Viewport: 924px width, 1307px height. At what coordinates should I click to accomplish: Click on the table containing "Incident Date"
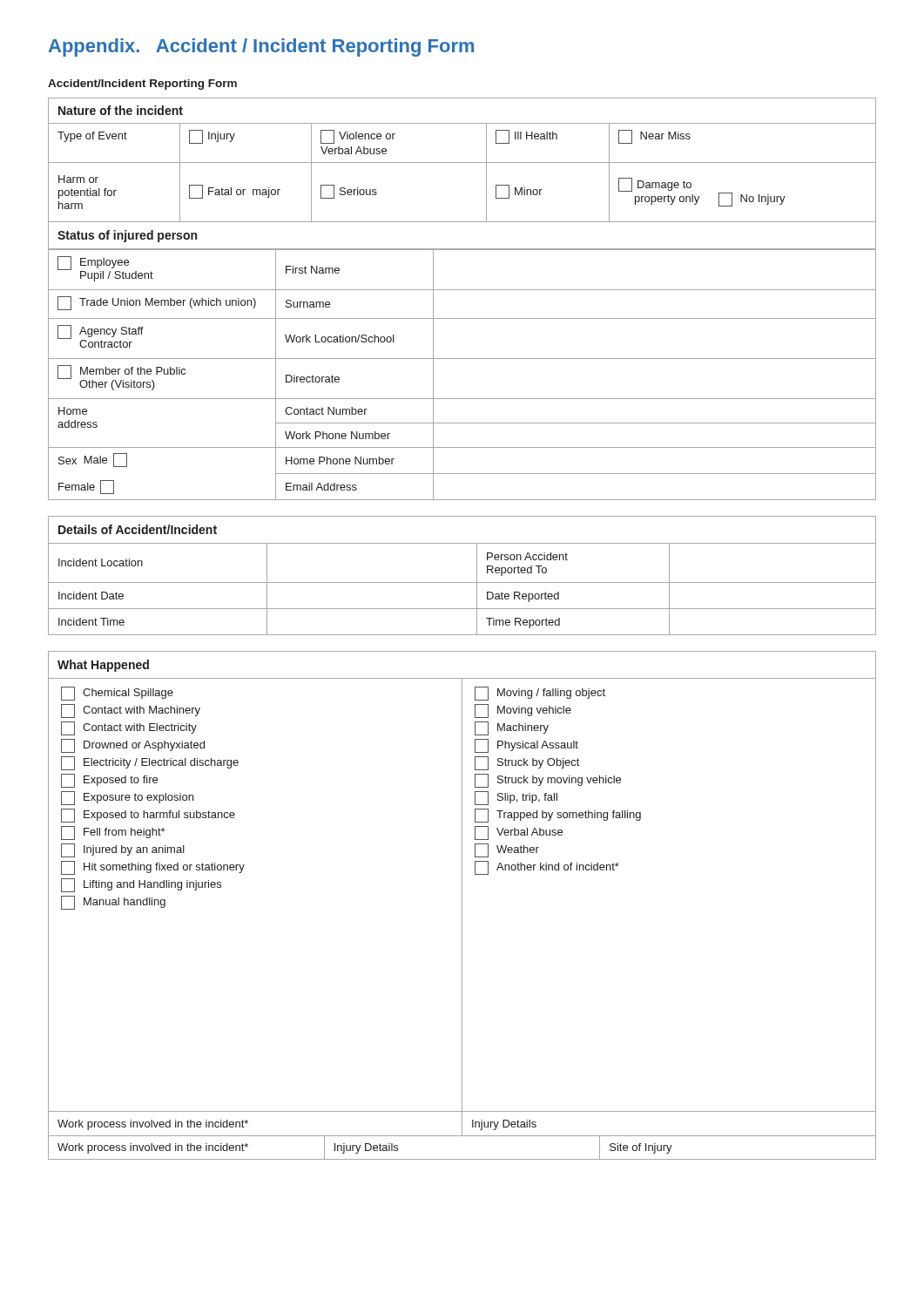[x=462, y=575]
